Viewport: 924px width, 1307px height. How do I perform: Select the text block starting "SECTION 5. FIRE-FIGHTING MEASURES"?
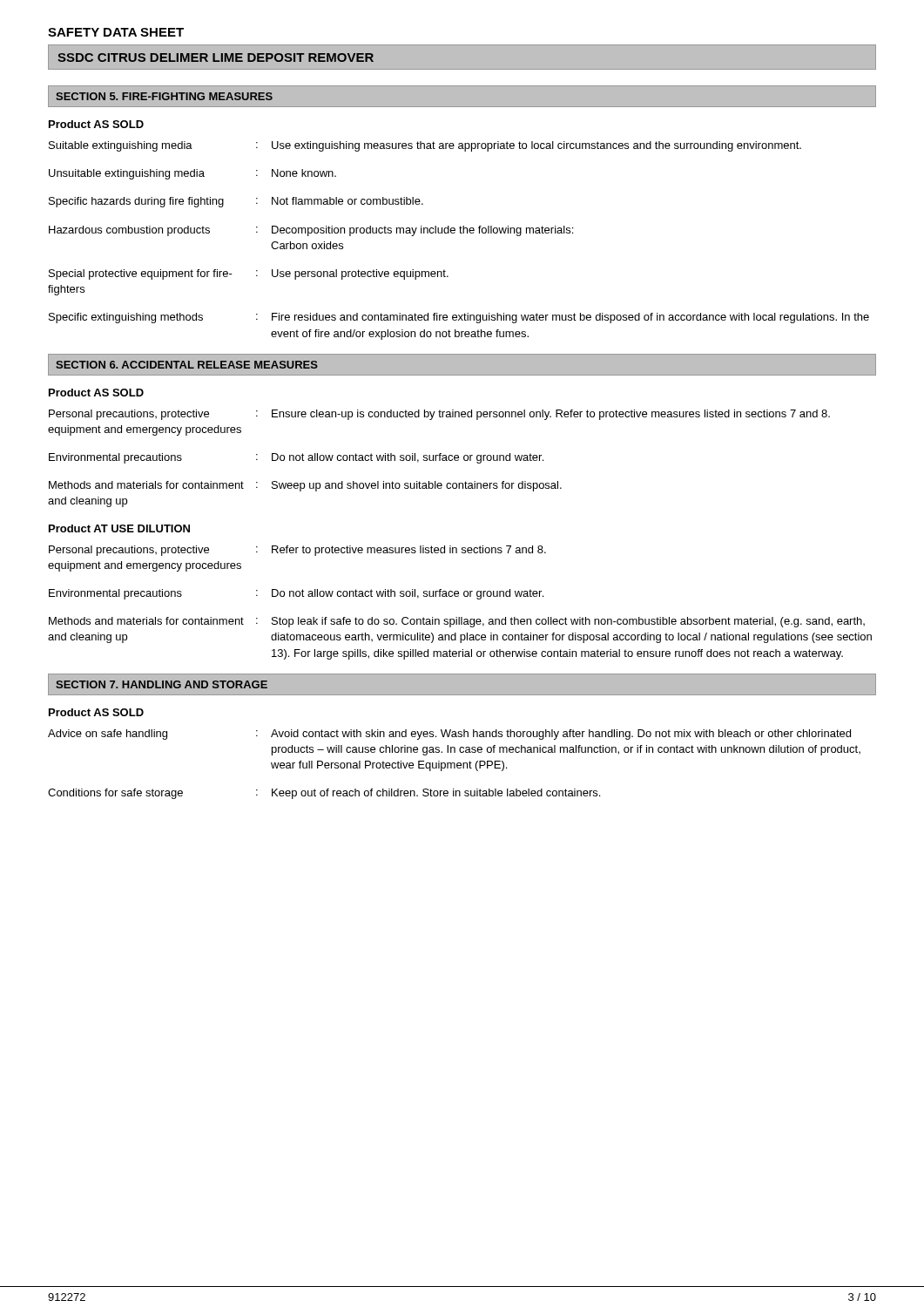[164, 96]
